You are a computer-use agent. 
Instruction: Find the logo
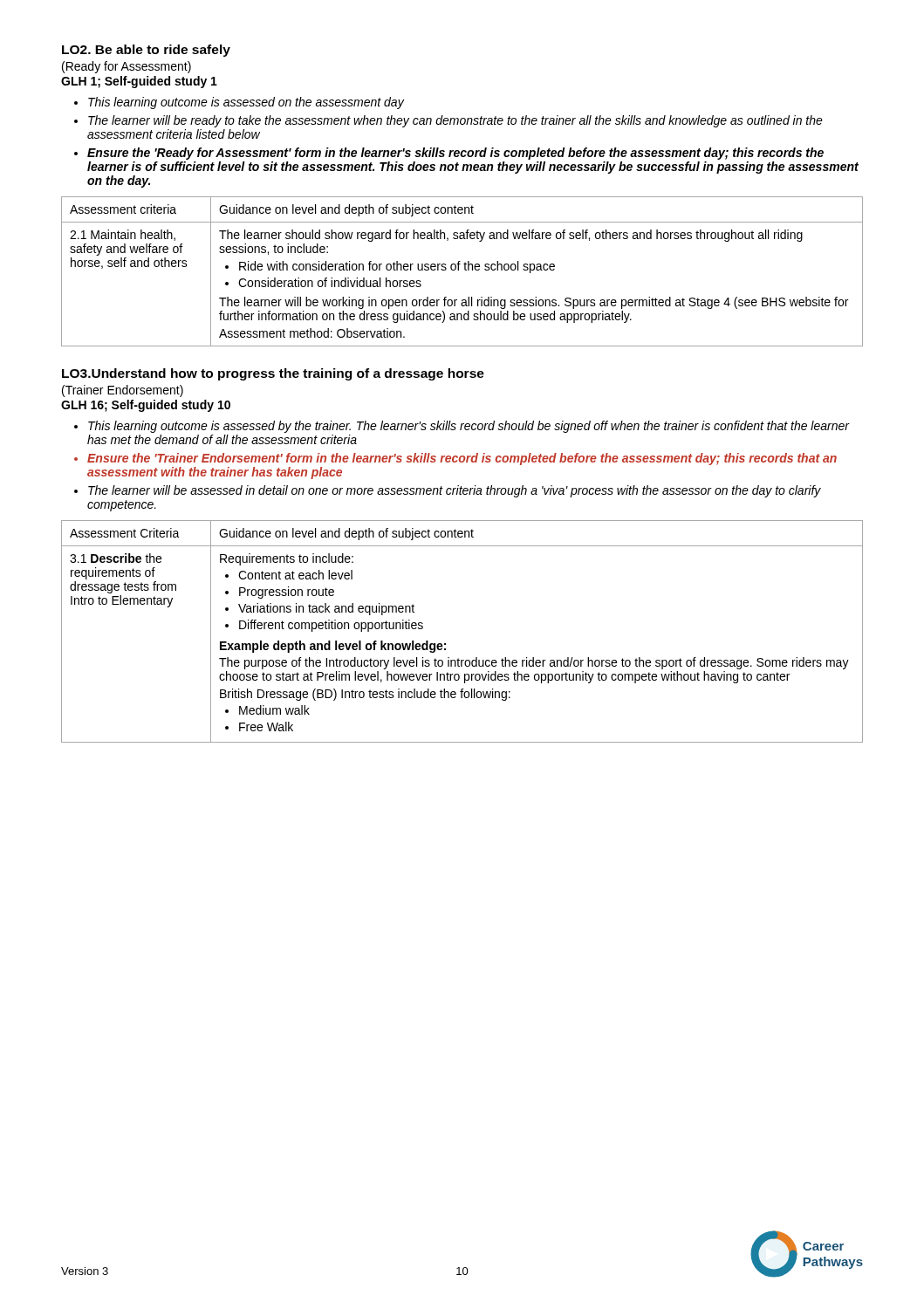(x=807, y=1254)
